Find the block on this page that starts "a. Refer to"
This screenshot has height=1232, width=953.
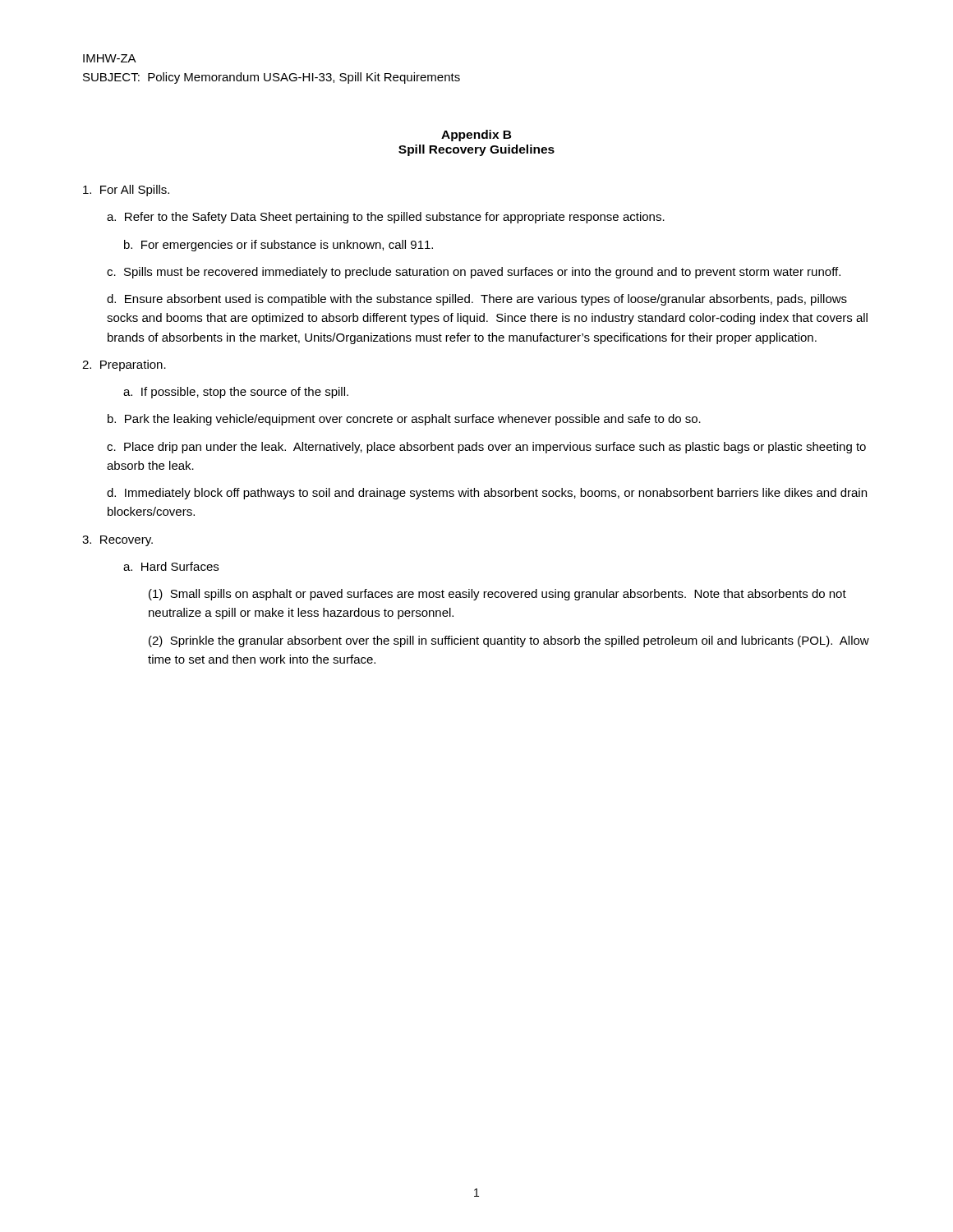386,217
